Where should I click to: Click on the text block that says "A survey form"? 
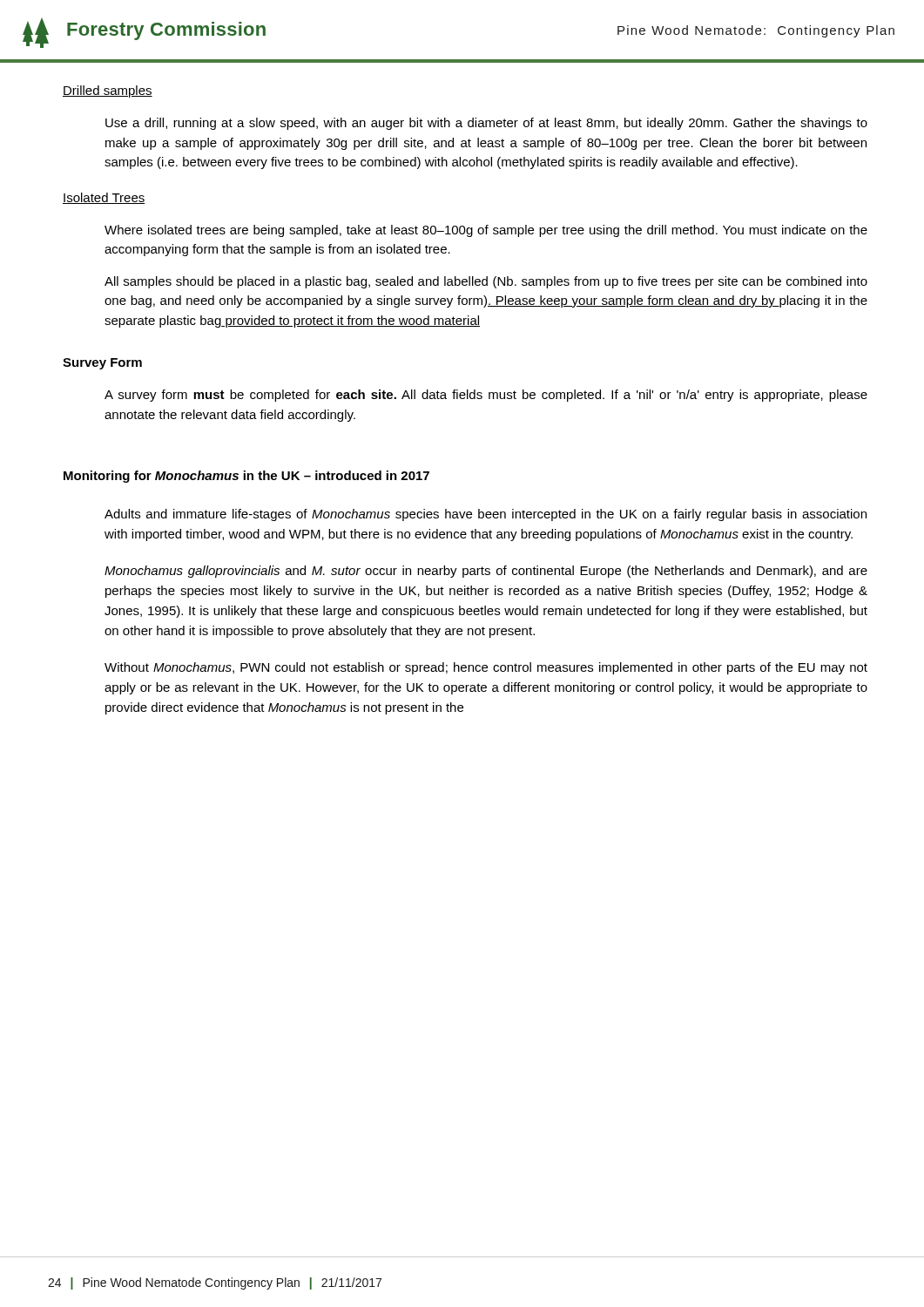tap(486, 404)
